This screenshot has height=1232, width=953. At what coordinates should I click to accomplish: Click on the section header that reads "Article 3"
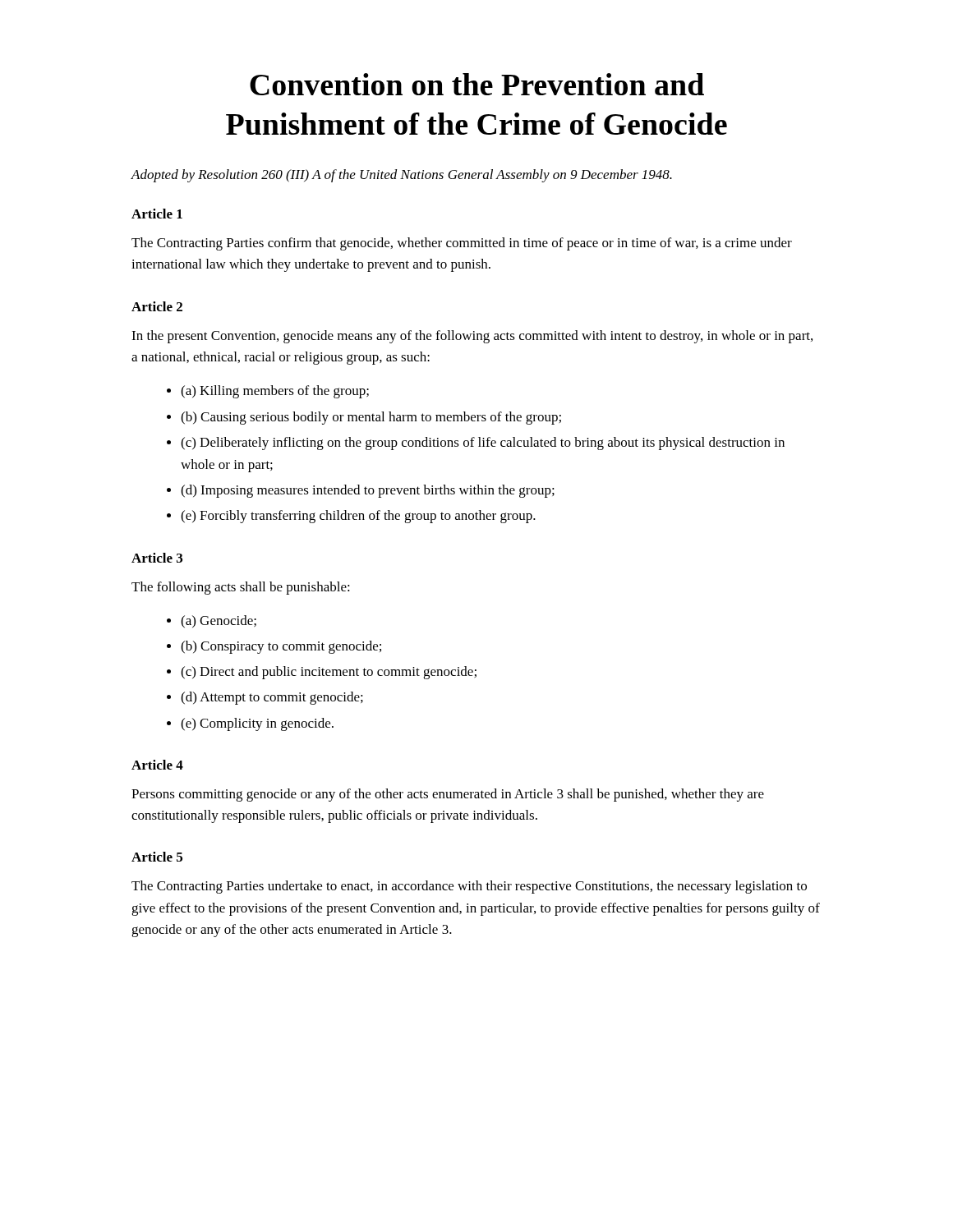click(157, 558)
